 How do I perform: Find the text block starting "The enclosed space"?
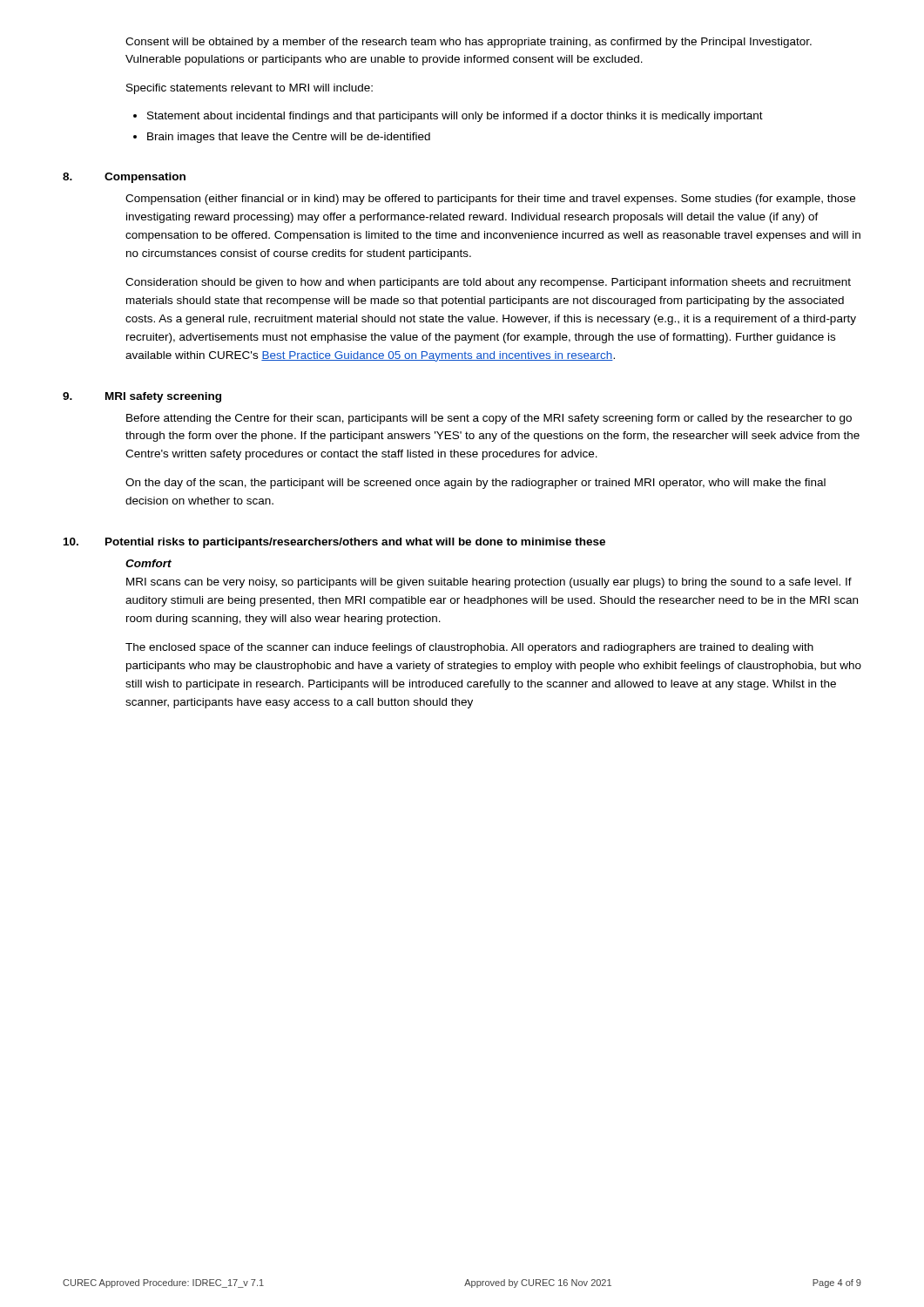(x=493, y=674)
